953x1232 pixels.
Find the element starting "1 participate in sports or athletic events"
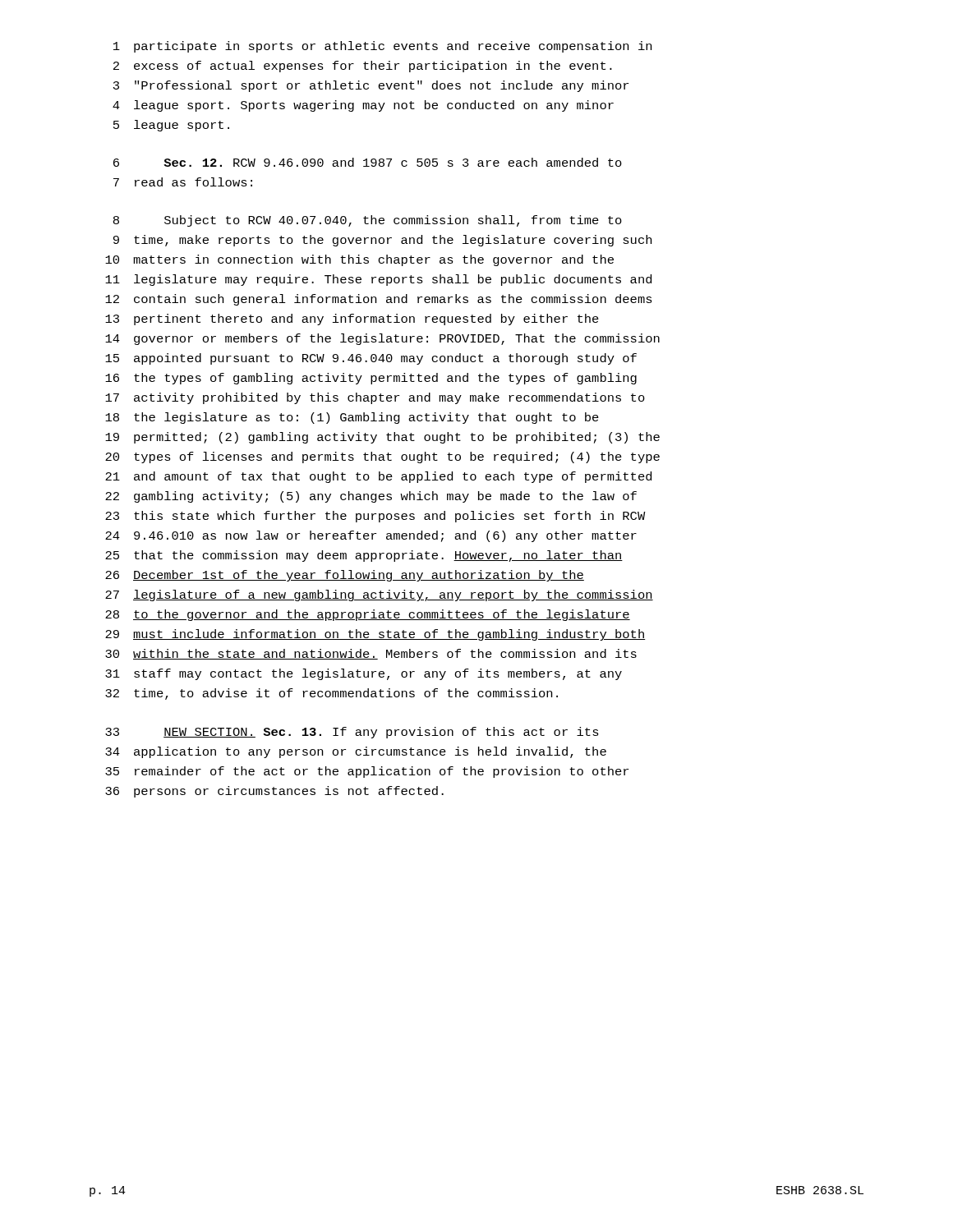[x=476, y=86]
